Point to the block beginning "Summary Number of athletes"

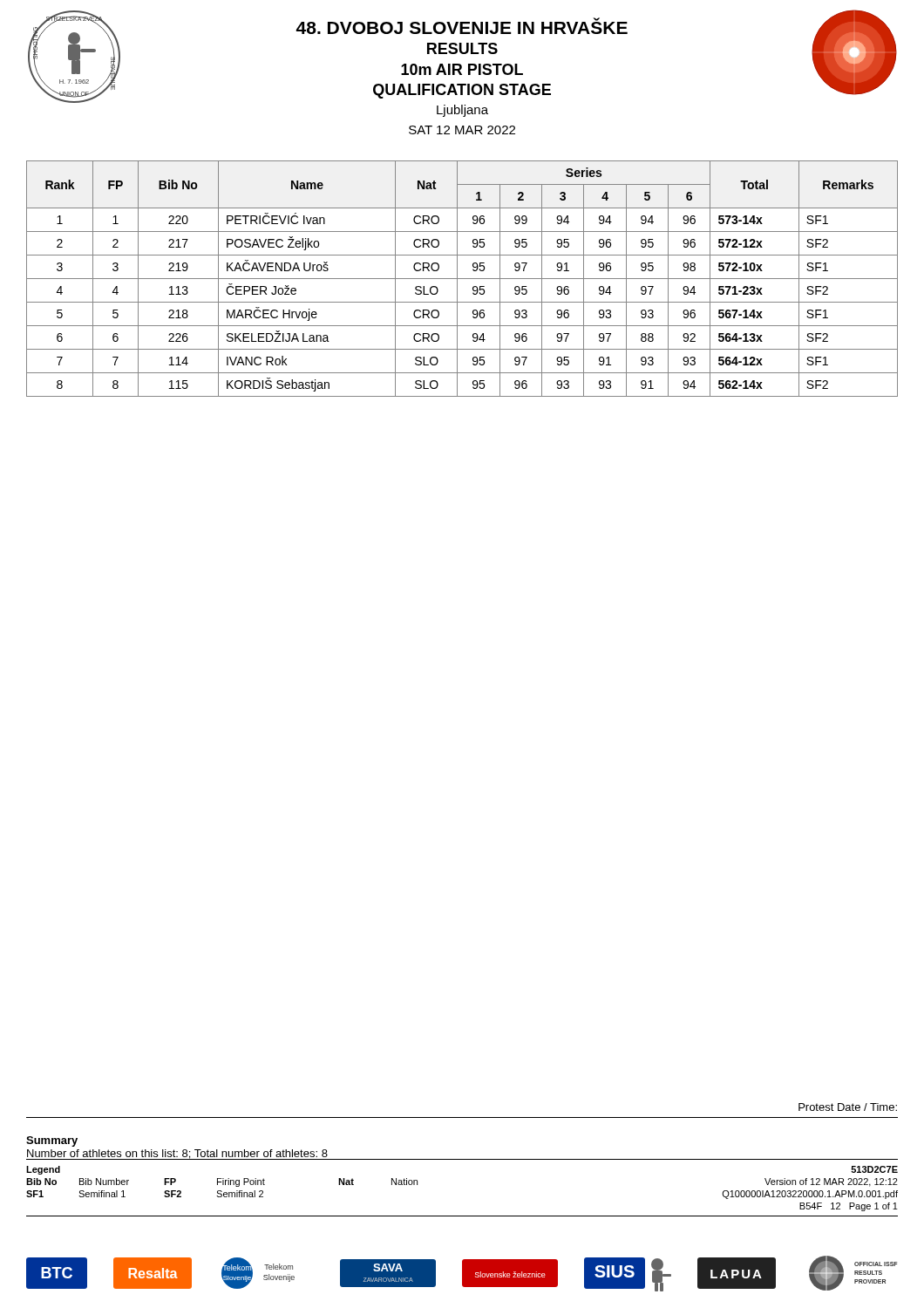click(x=462, y=1147)
